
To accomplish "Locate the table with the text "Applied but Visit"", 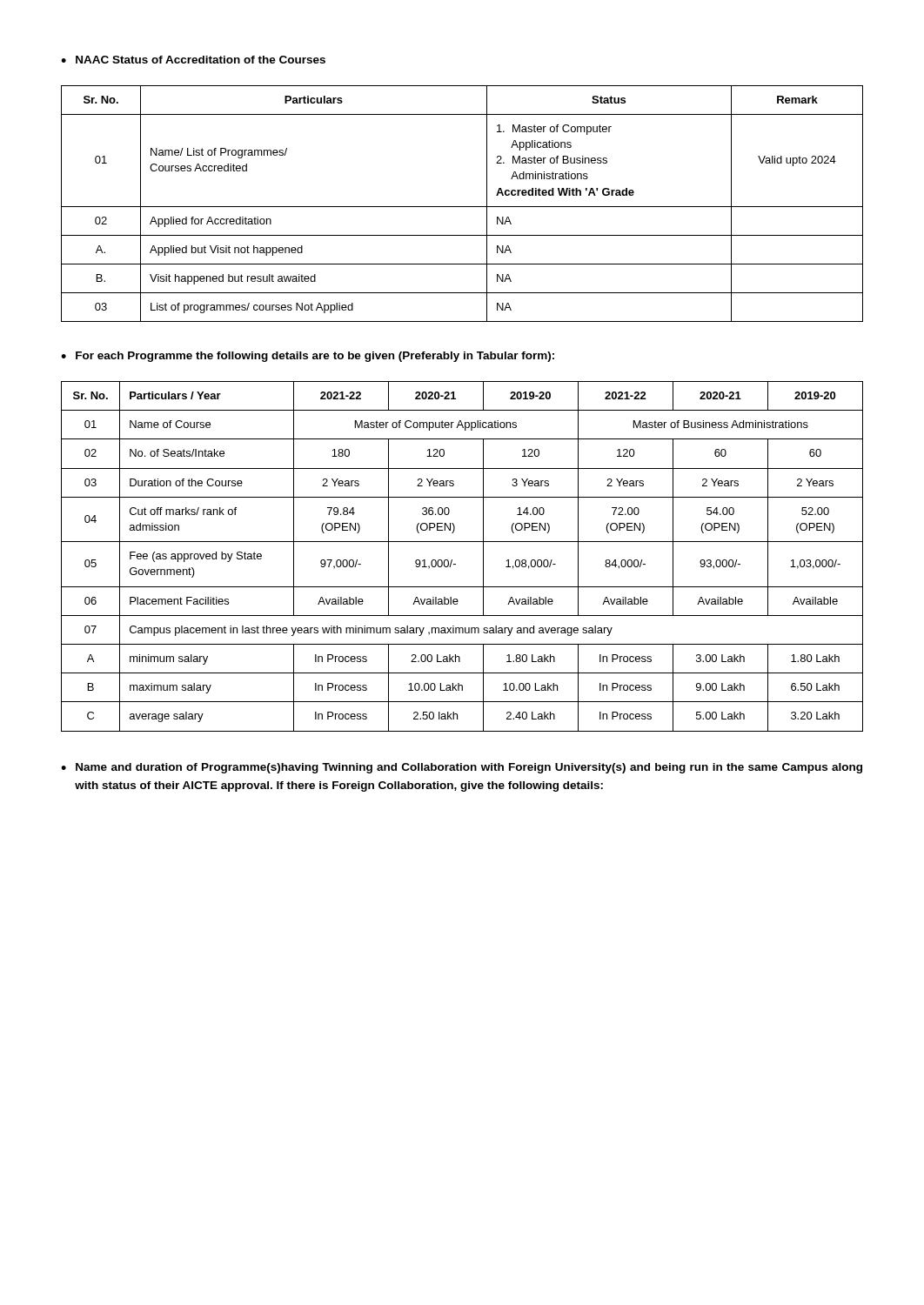I will (462, 204).
